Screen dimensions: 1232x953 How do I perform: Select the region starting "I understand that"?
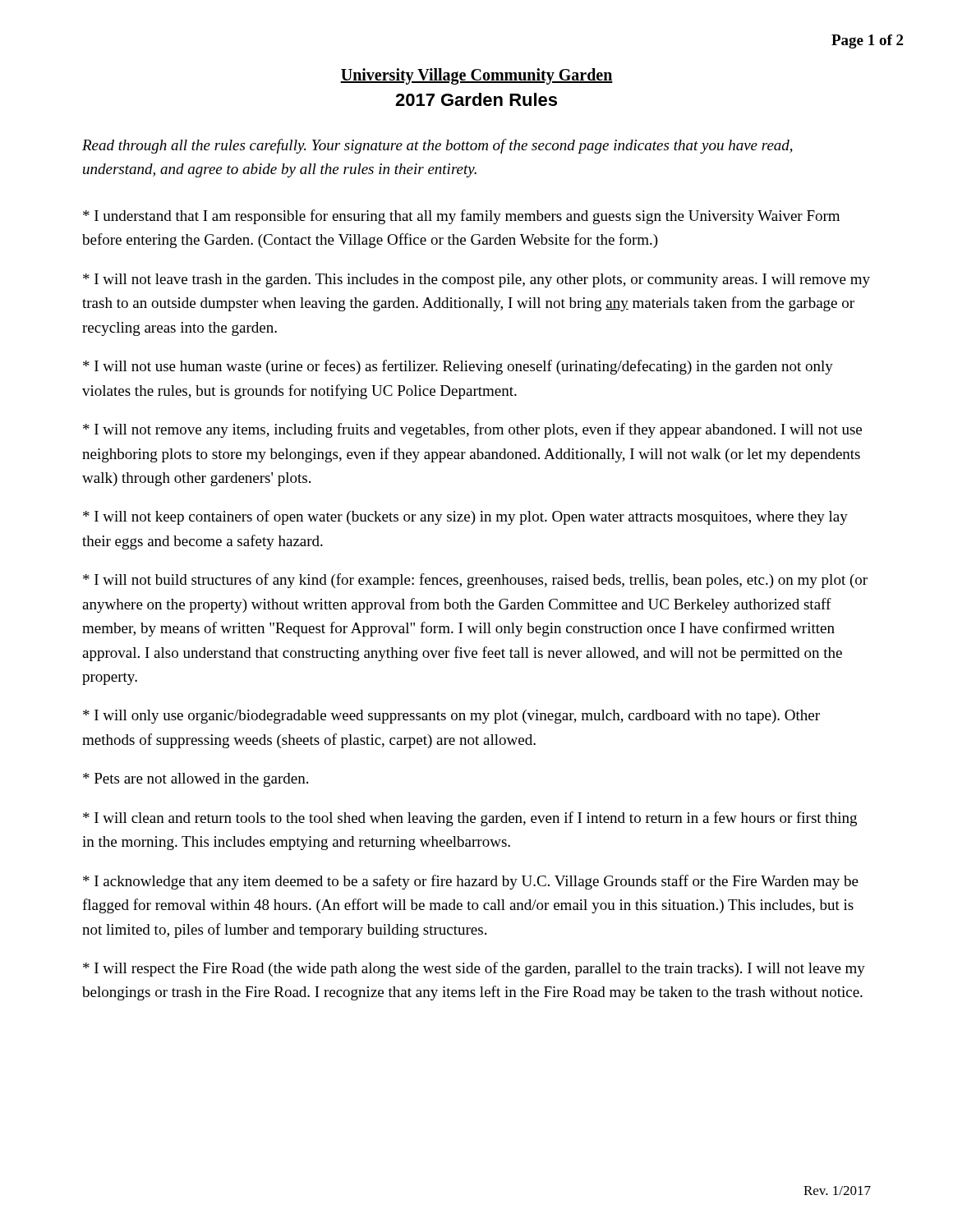pos(461,228)
